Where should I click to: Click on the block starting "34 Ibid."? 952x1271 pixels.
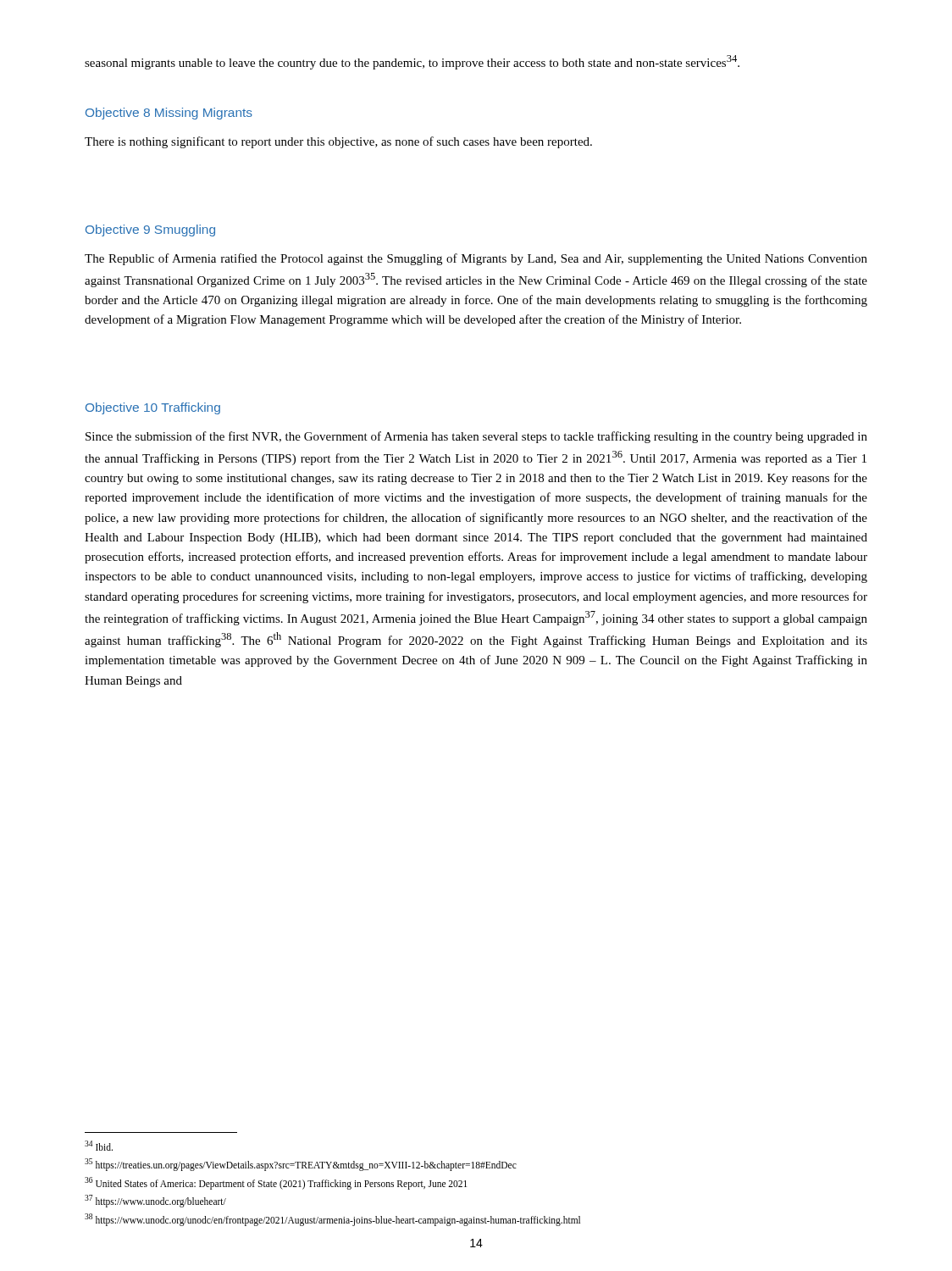(x=99, y=1145)
